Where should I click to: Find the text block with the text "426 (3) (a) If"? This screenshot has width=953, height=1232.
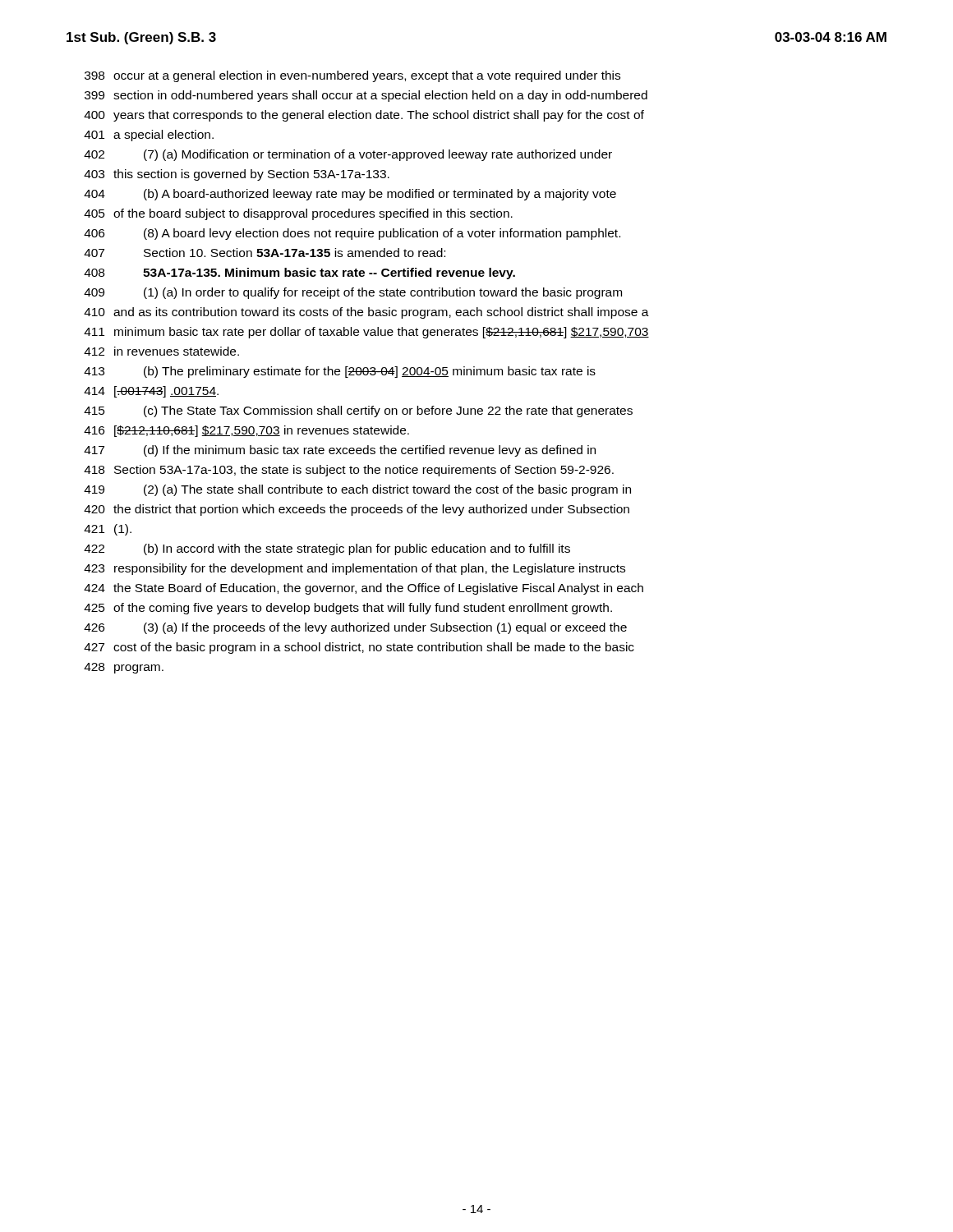coord(476,628)
